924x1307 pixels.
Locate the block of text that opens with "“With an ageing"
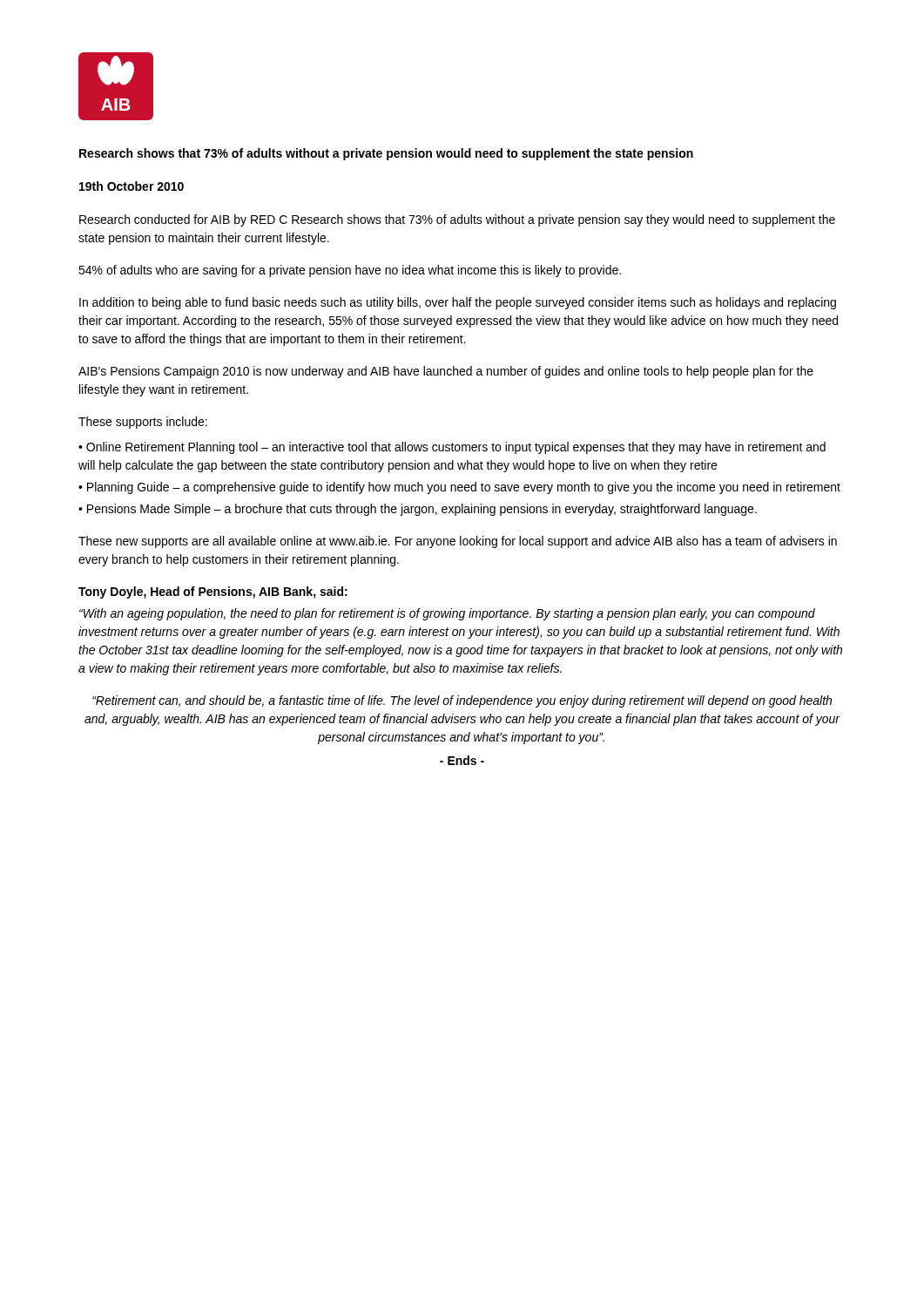pyautogui.click(x=461, y=641)
